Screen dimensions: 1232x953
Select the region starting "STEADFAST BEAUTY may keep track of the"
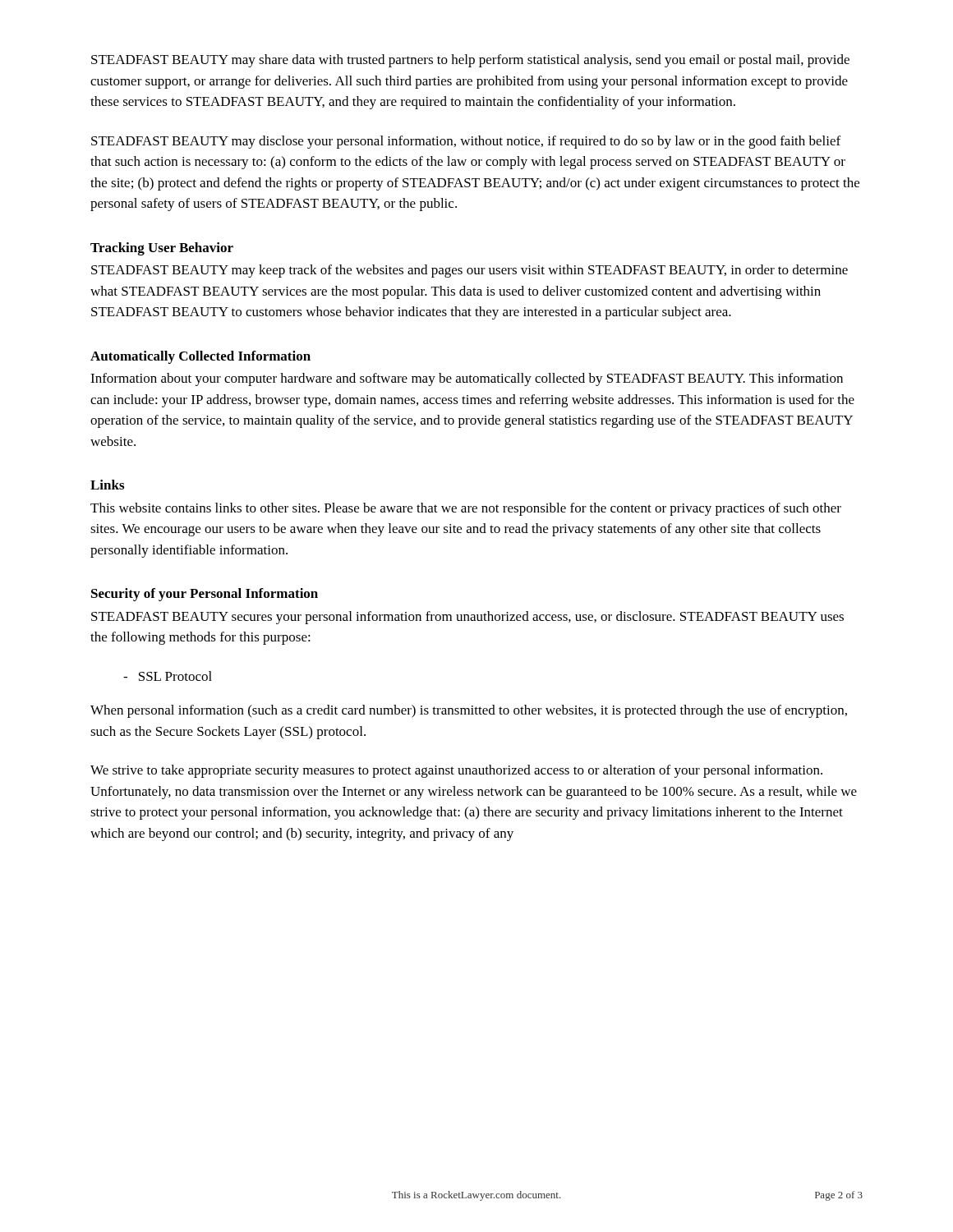coord(469,291)
